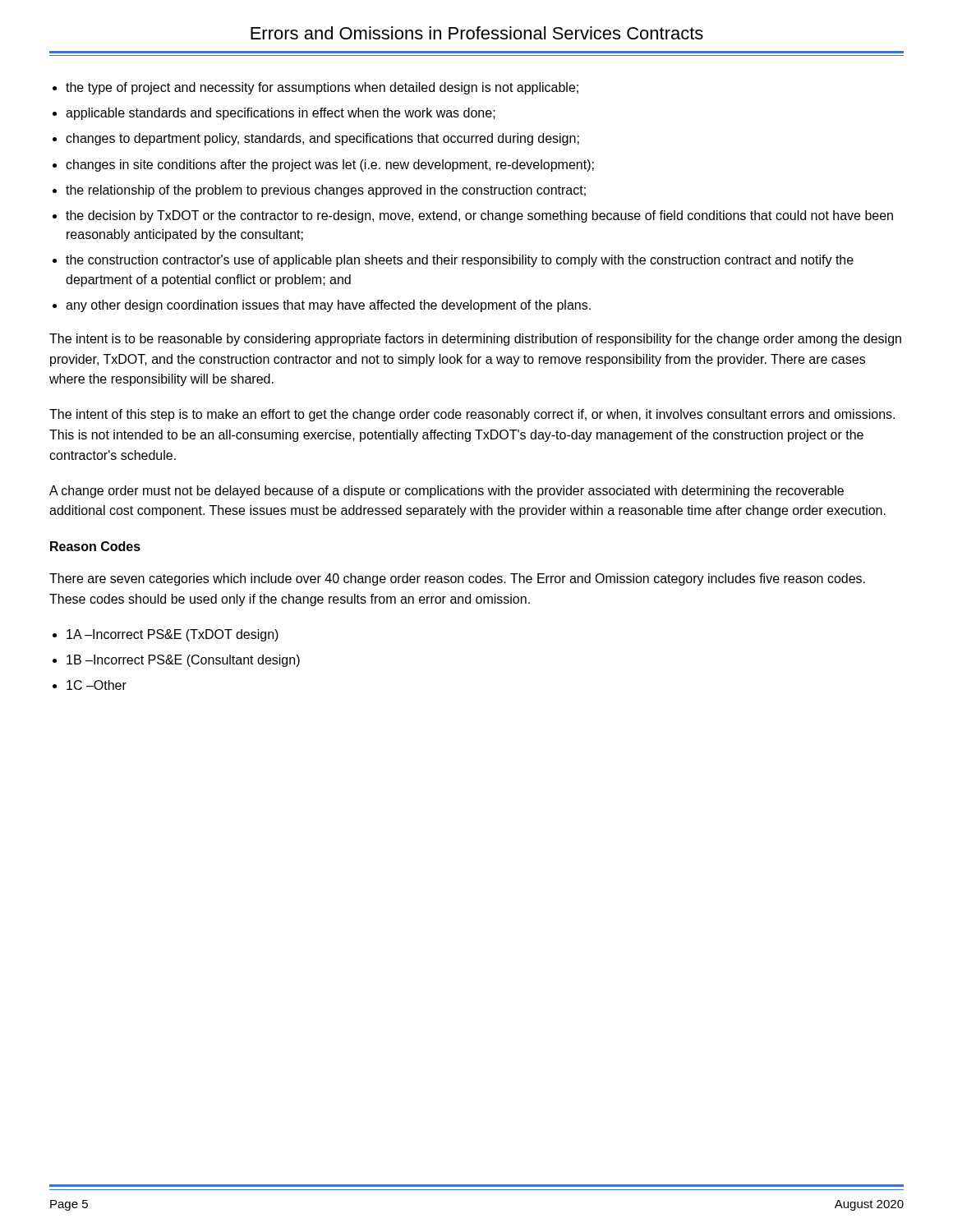Image resolution: width=953 pixels, height=1232 pixels.
Task: Find the block on this page that starts "A change order must not be delayed because"
Action: 468,501
